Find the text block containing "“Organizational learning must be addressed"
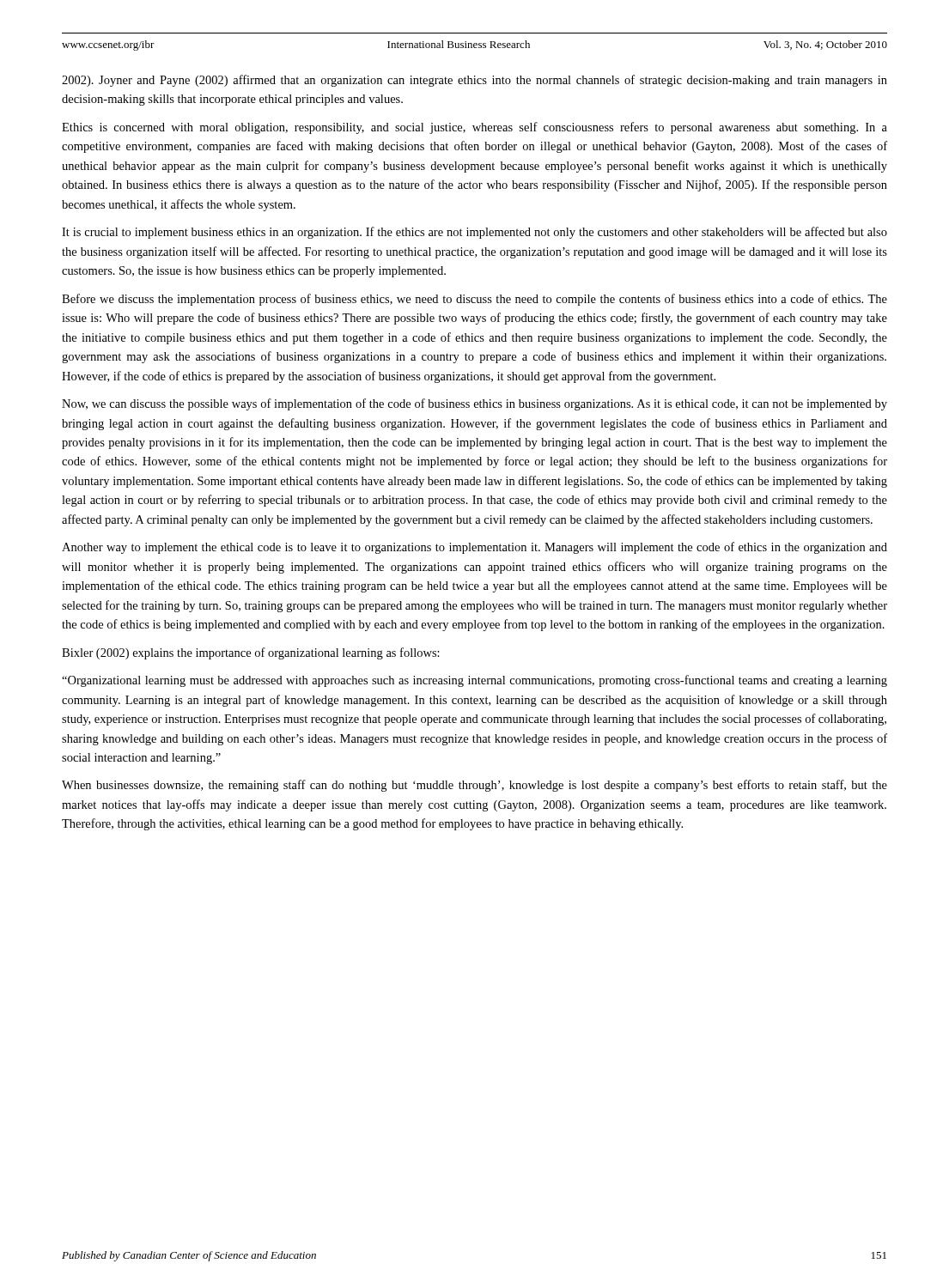 click(474, 719)
